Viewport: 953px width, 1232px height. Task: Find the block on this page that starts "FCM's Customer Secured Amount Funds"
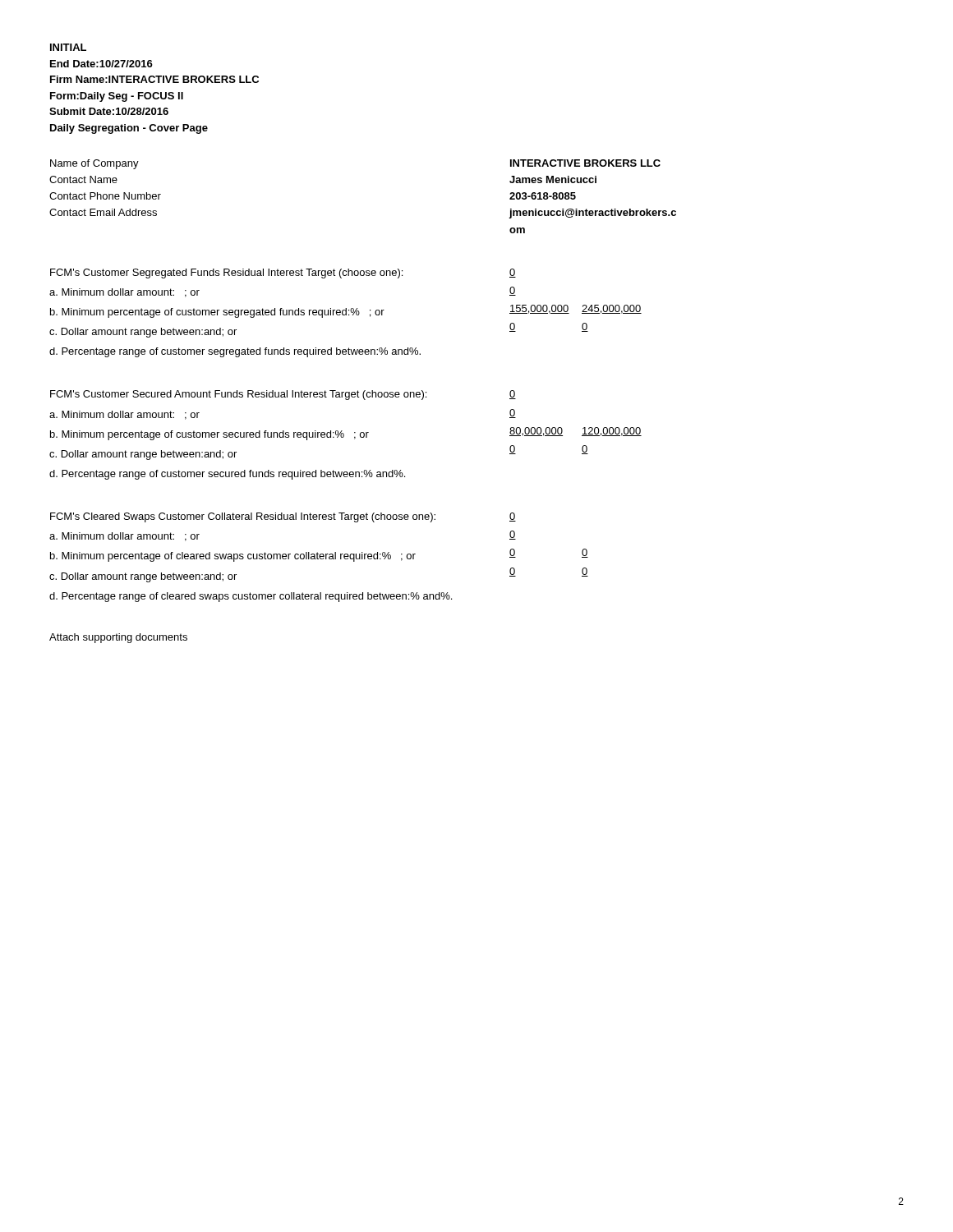click(283, 395)
